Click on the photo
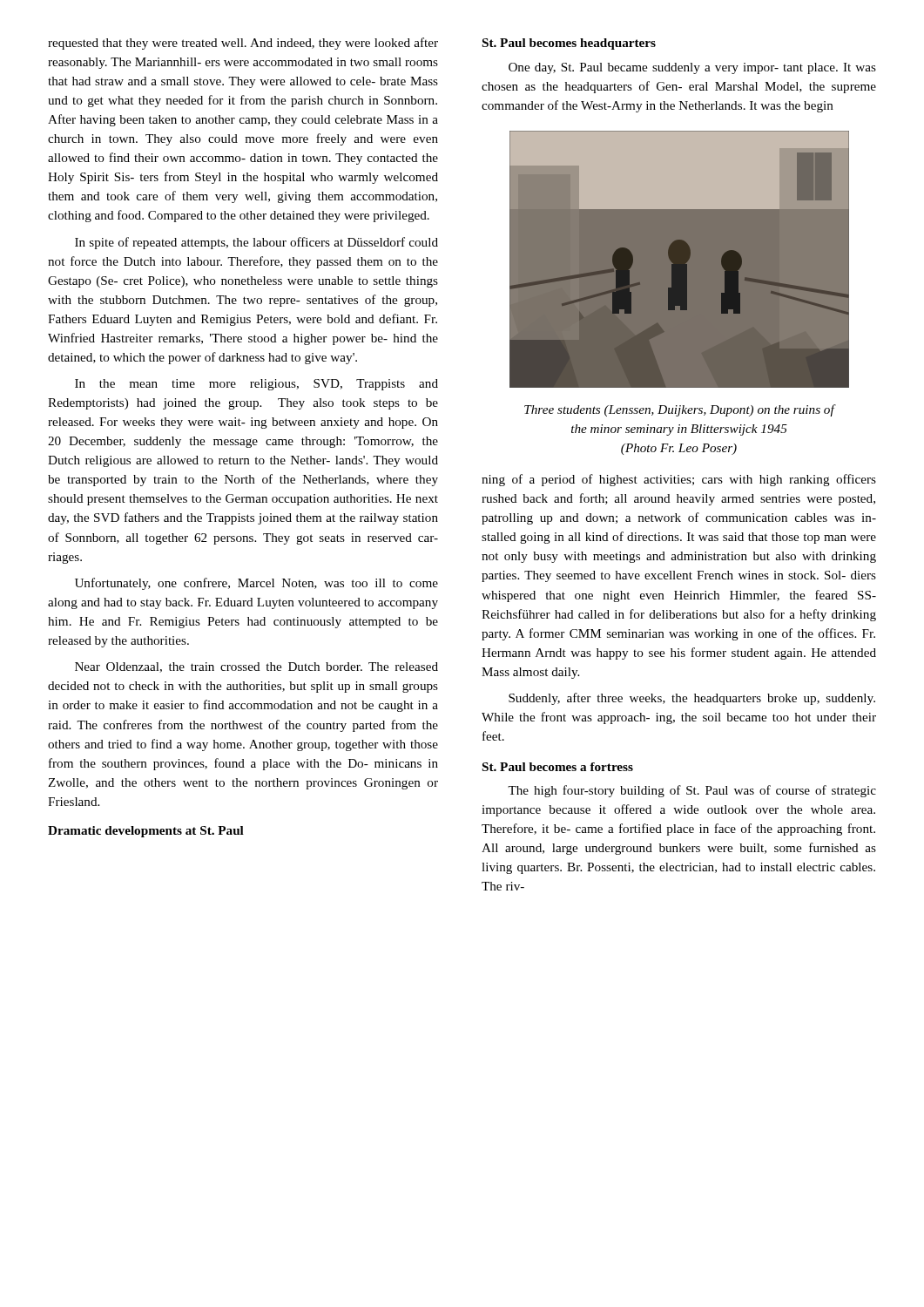The height and width of the screenshot is (1307, 924). click(679, 262)
